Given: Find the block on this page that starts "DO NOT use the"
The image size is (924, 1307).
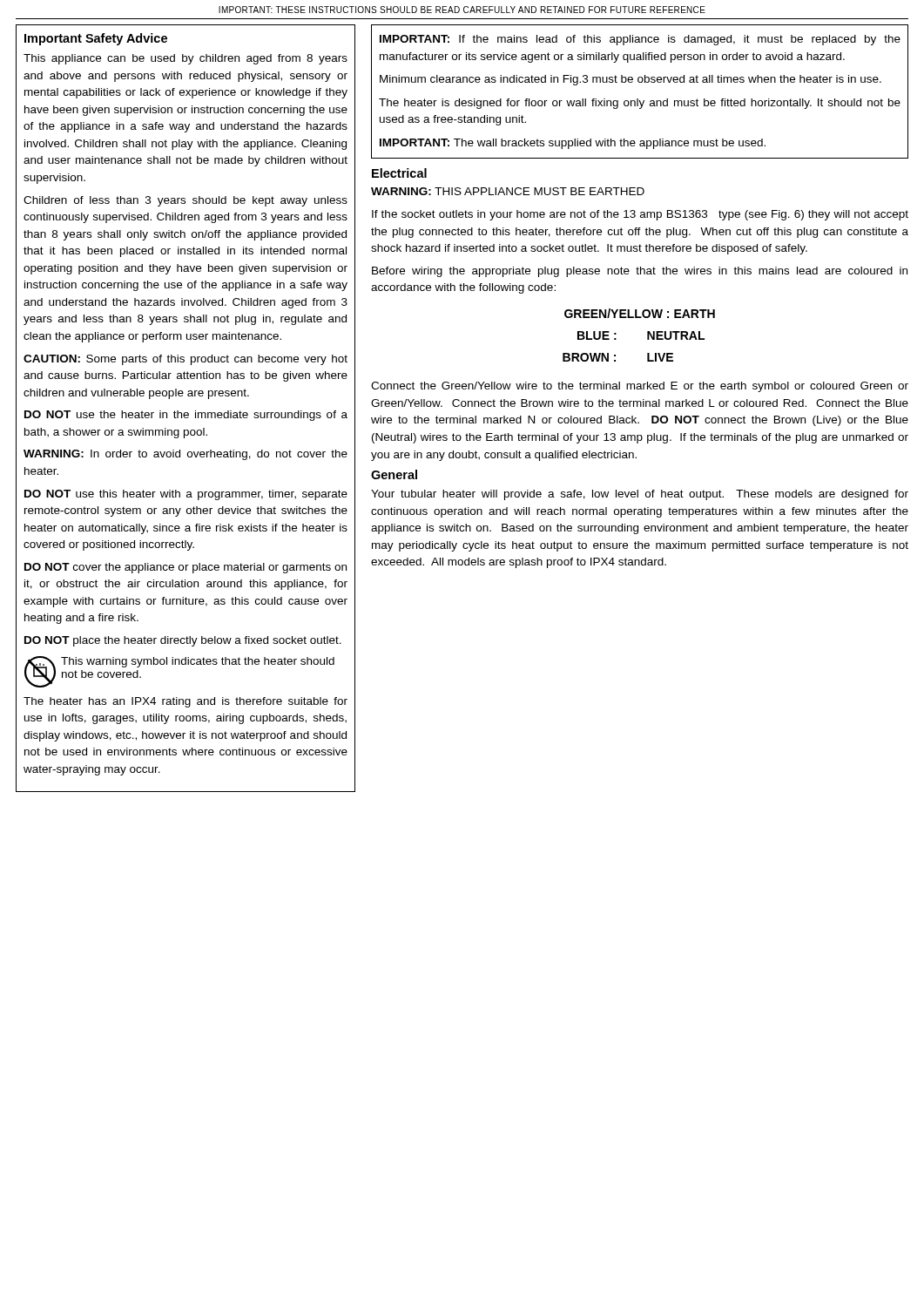Looking at the screenshot, I should click(x=185, y=423).
